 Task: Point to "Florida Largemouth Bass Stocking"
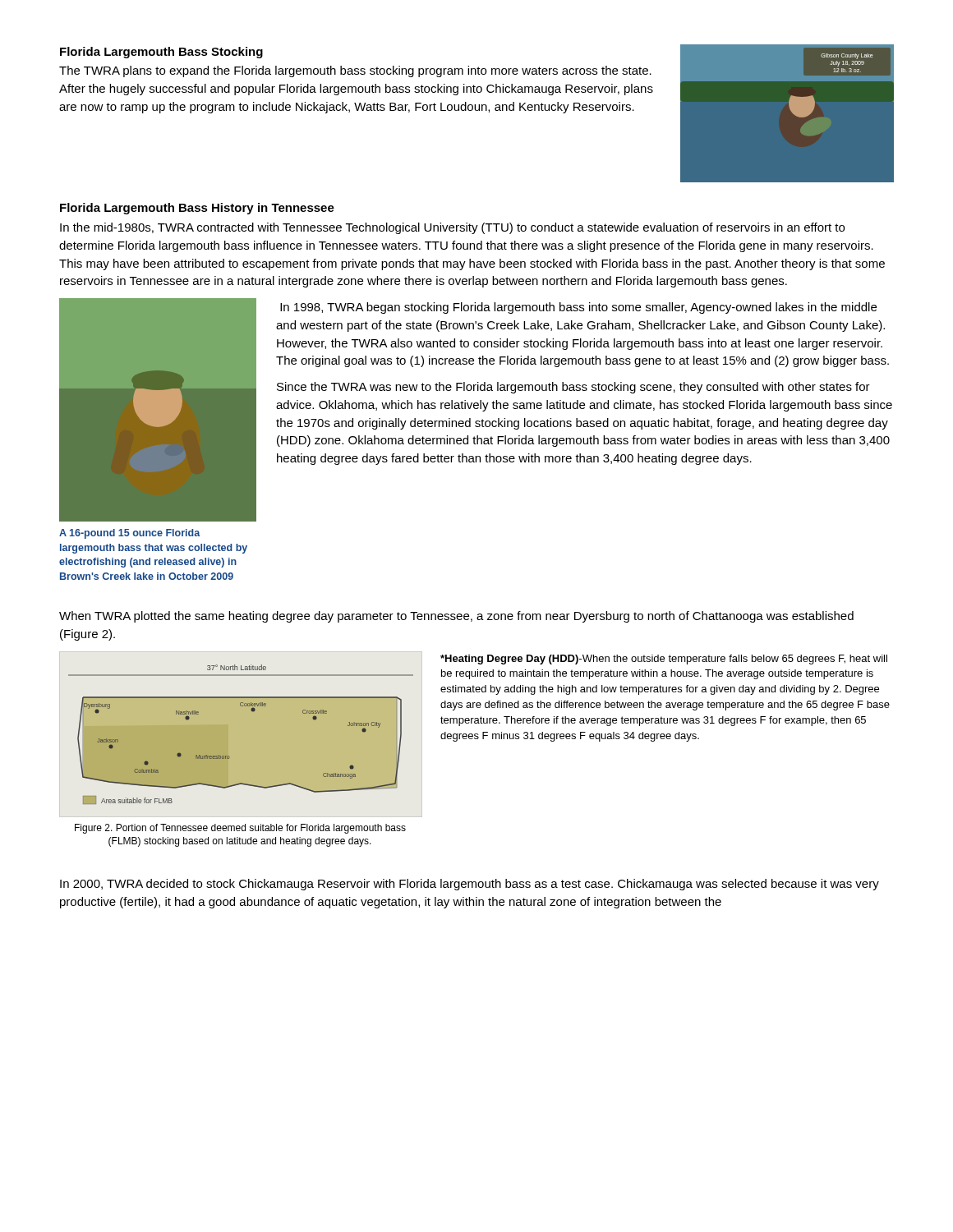(x=161, y=51)
